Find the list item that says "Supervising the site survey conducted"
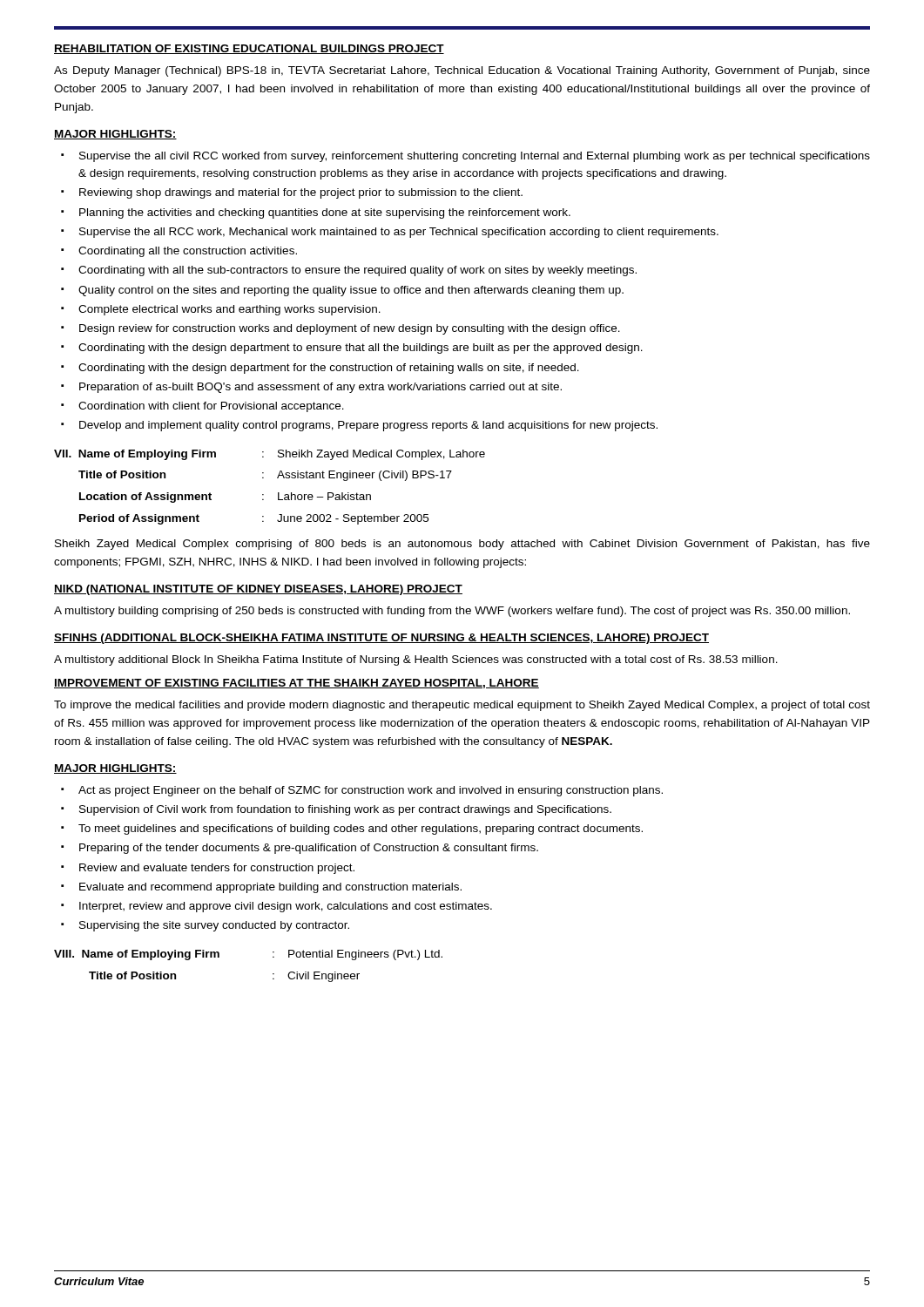Viewport: 924px width, 1307px height. pyautogui.click(x=214, y=925)
